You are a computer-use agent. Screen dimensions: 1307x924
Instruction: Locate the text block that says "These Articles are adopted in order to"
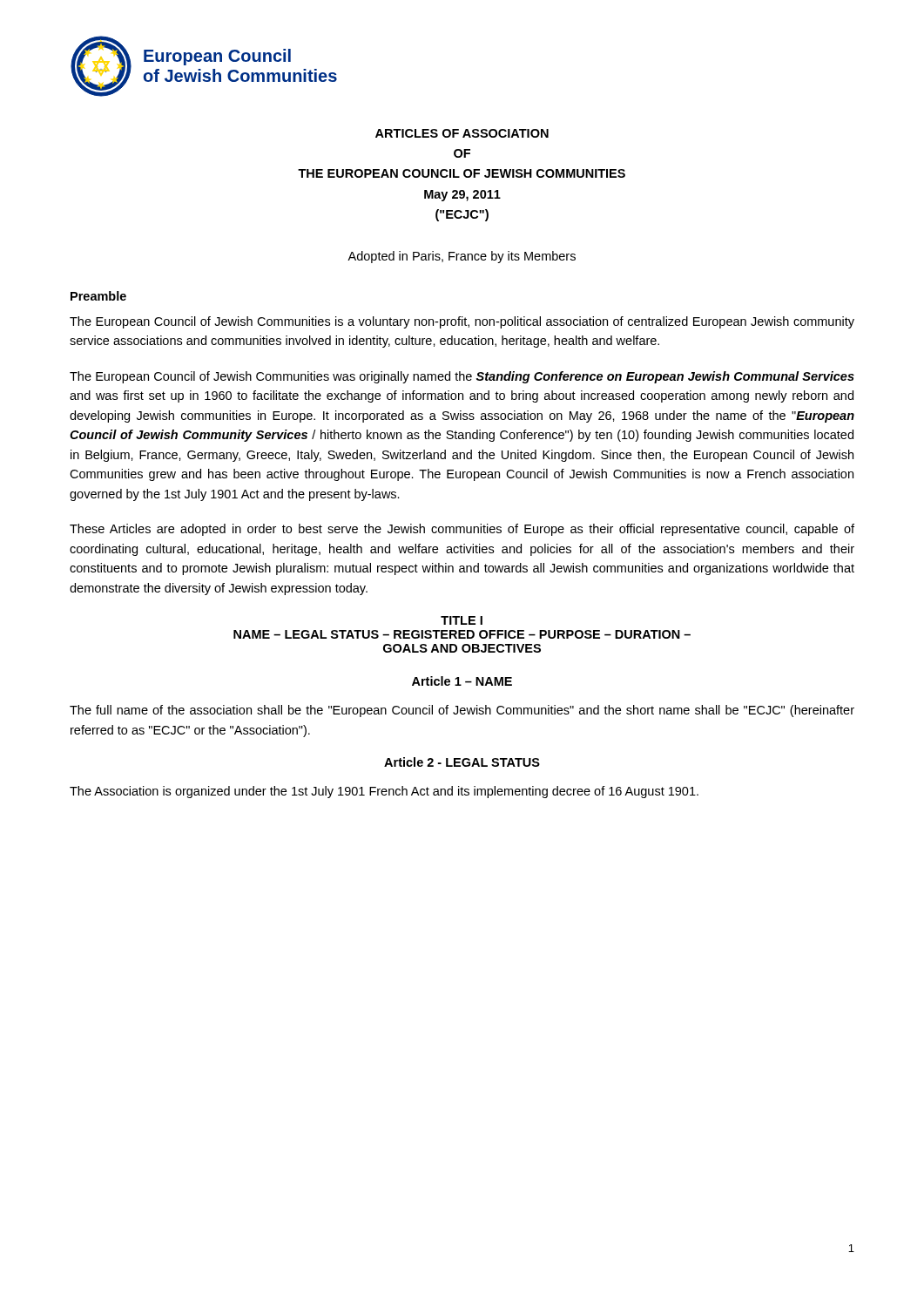[x=462, y=558]
